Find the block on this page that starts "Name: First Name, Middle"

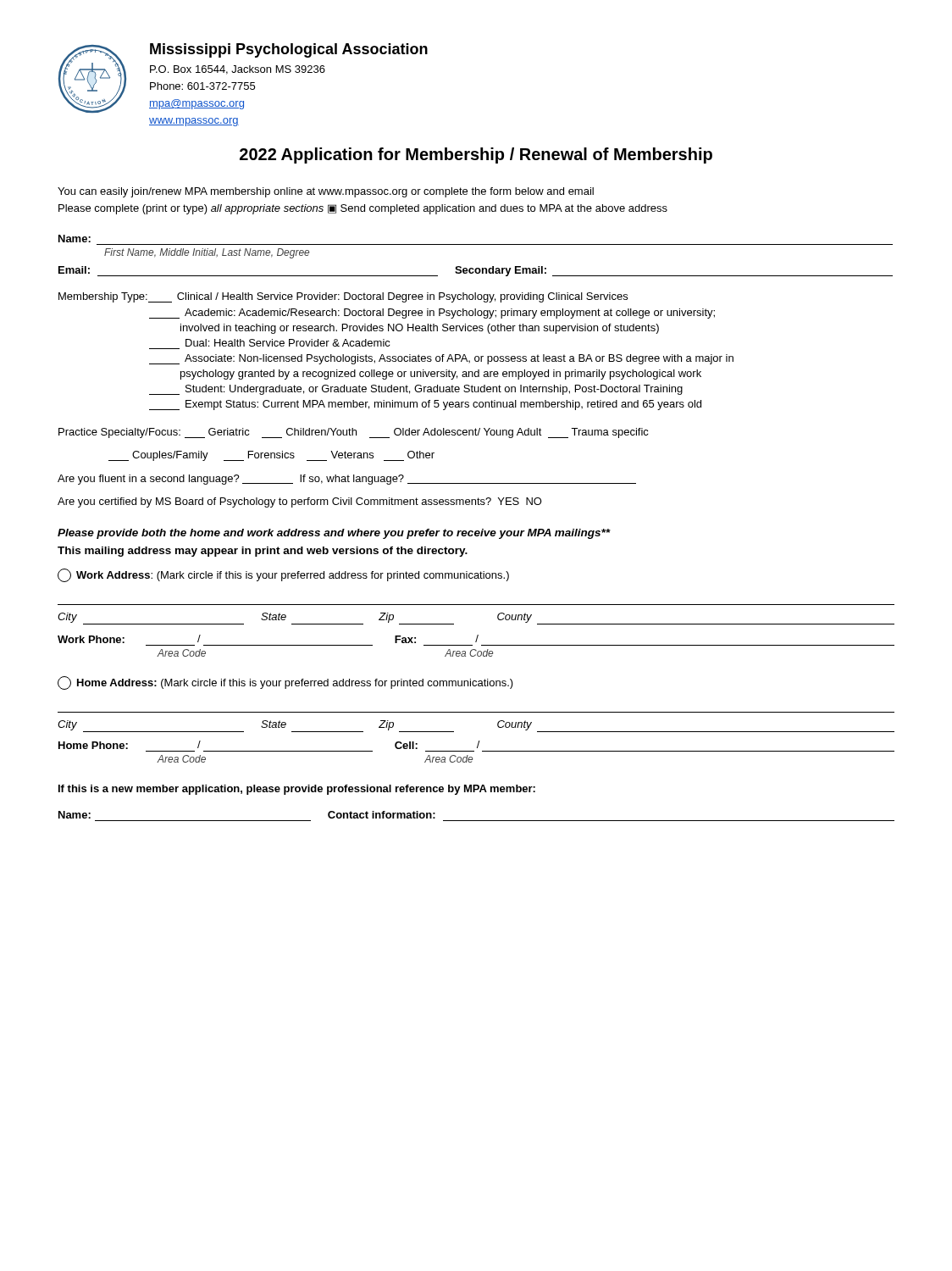click(476, 245)
